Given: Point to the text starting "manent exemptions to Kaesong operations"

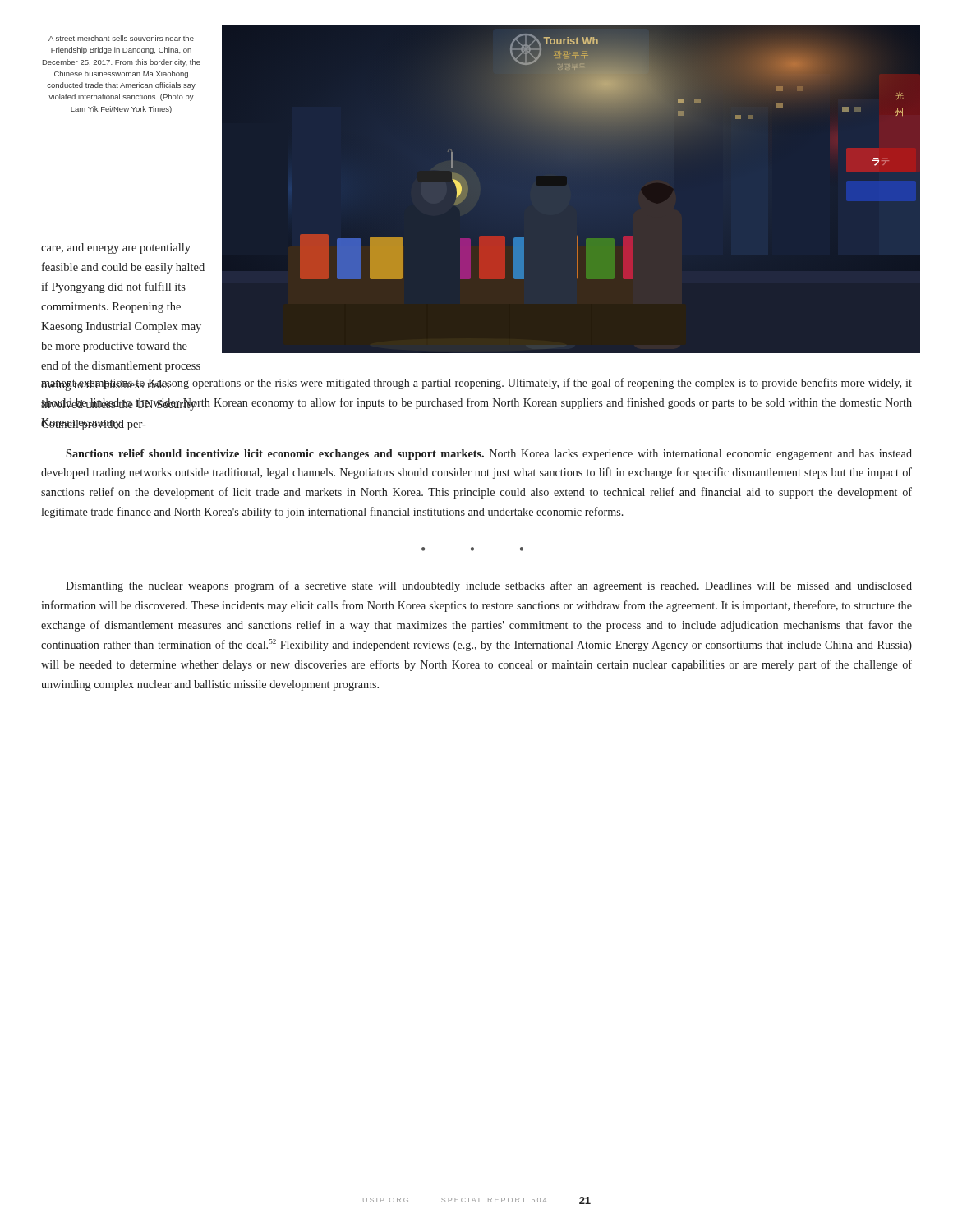Looking at the screenshot, I should point(476,384).
